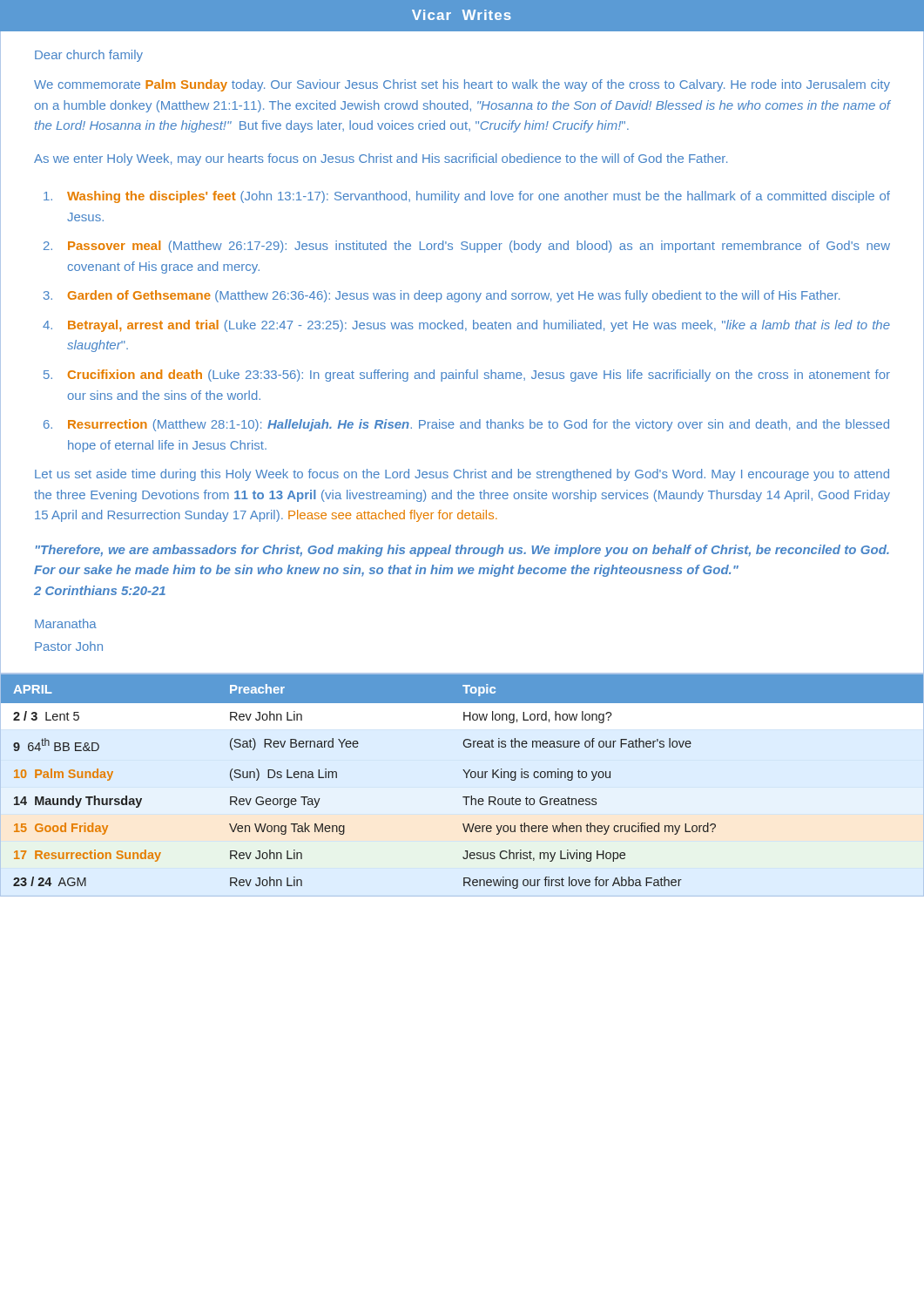Find the block starting "3. Garden of Gethsemane"
The width and height of the screenshot is (924, 1307).
tap(466, 295)
